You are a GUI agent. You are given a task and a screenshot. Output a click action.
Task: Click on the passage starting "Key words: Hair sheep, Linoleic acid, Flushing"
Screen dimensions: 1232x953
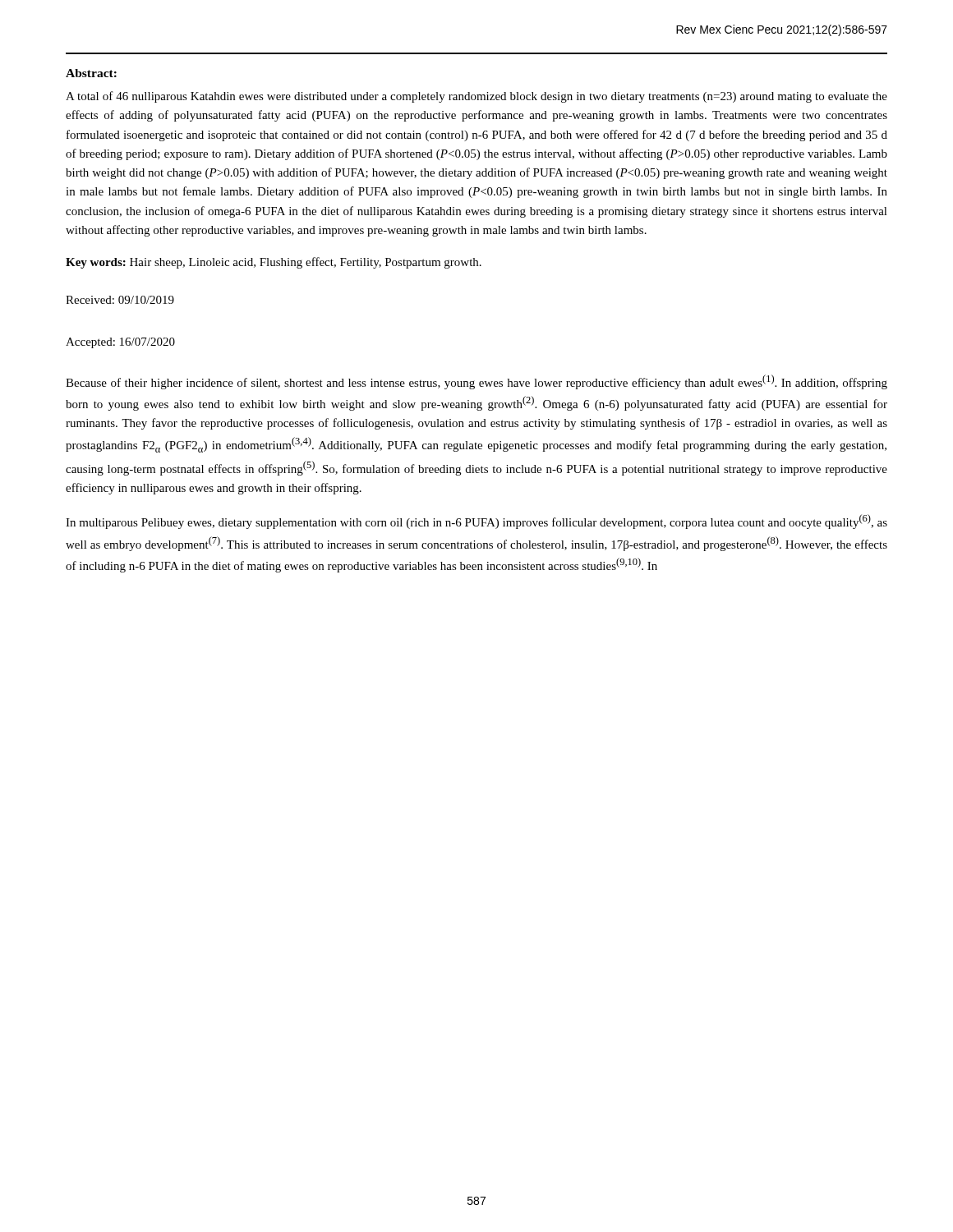[x=274, y=262]
